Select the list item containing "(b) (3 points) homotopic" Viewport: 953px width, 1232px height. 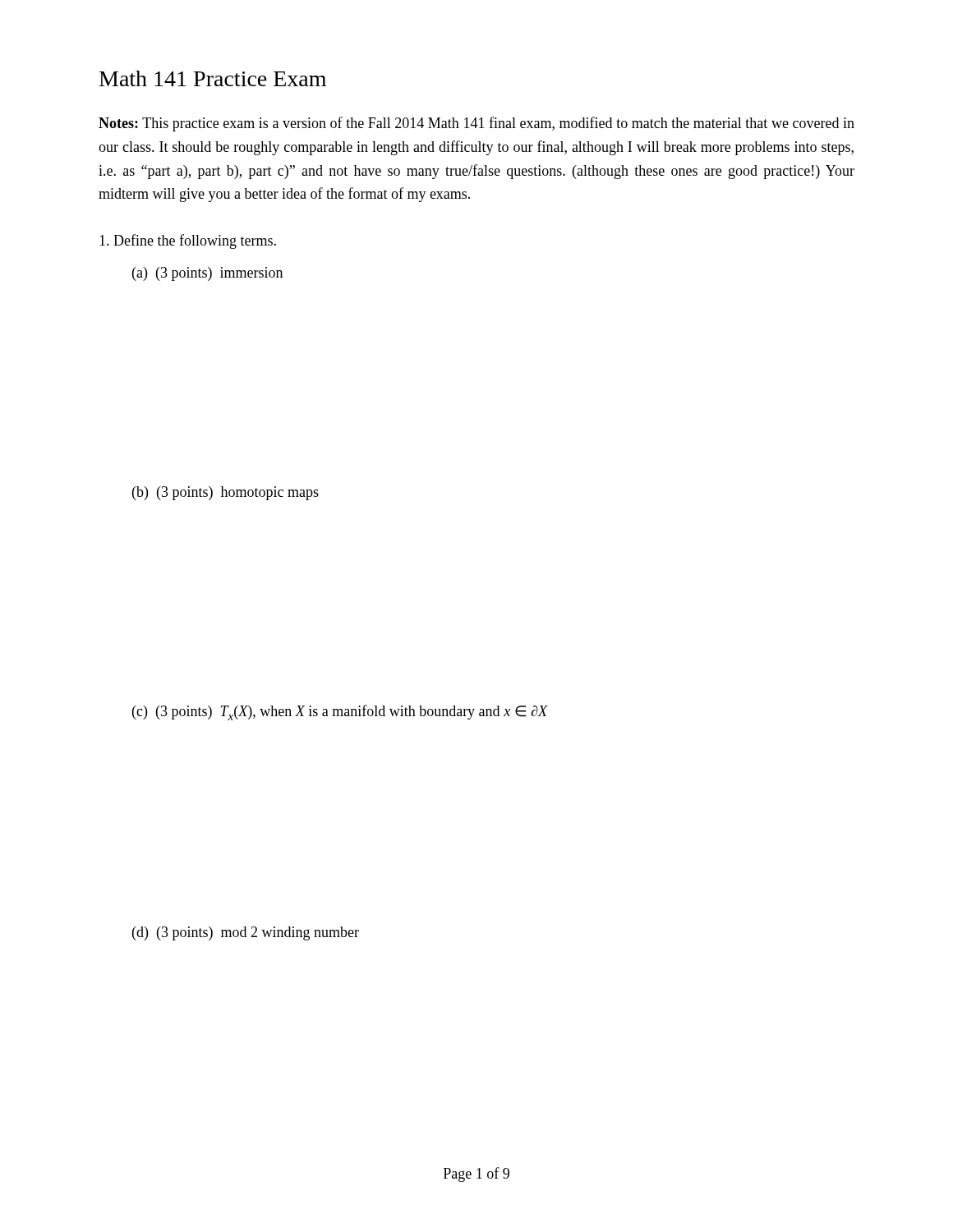225,492
